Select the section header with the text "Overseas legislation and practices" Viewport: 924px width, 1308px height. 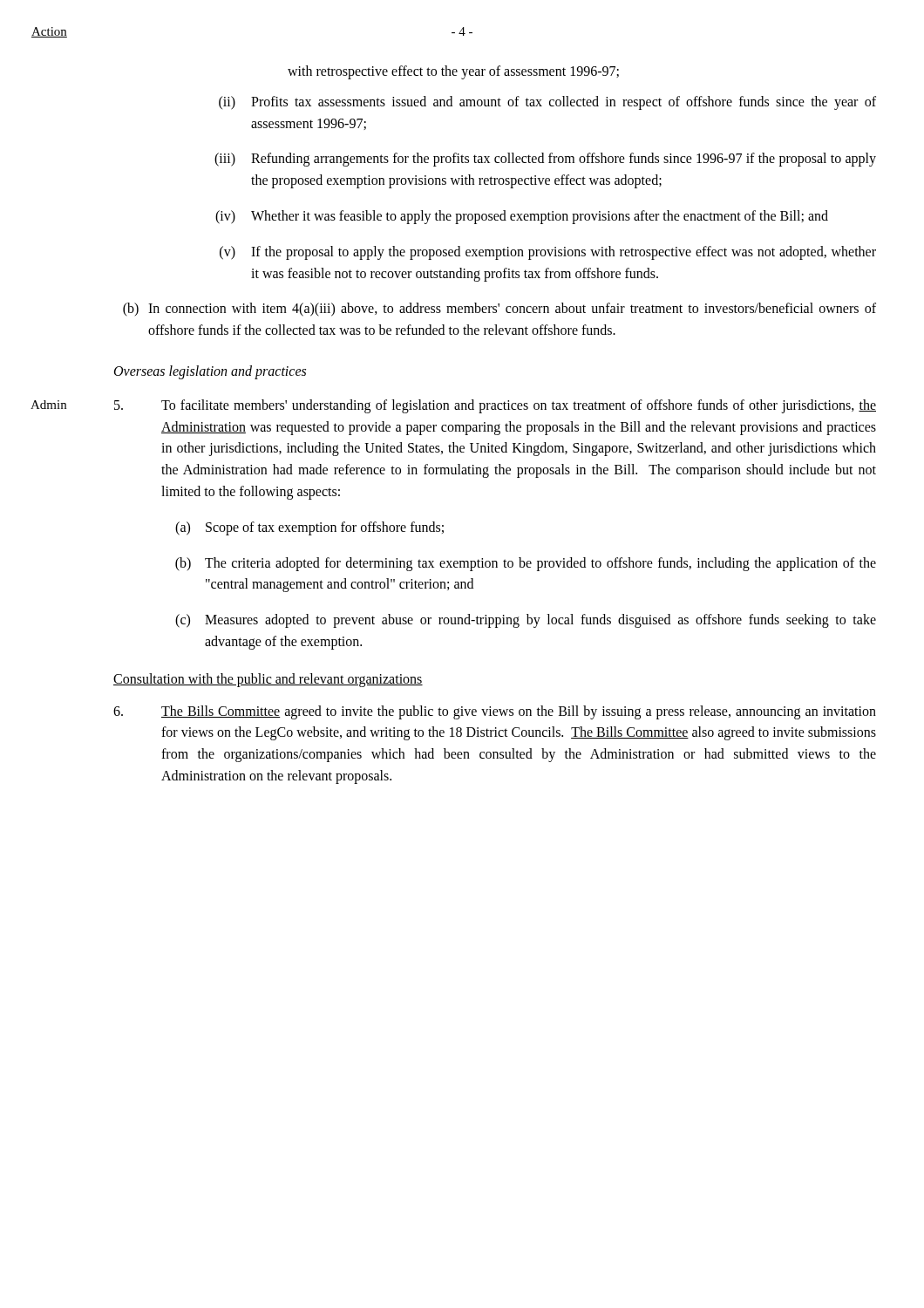point(210,371)
